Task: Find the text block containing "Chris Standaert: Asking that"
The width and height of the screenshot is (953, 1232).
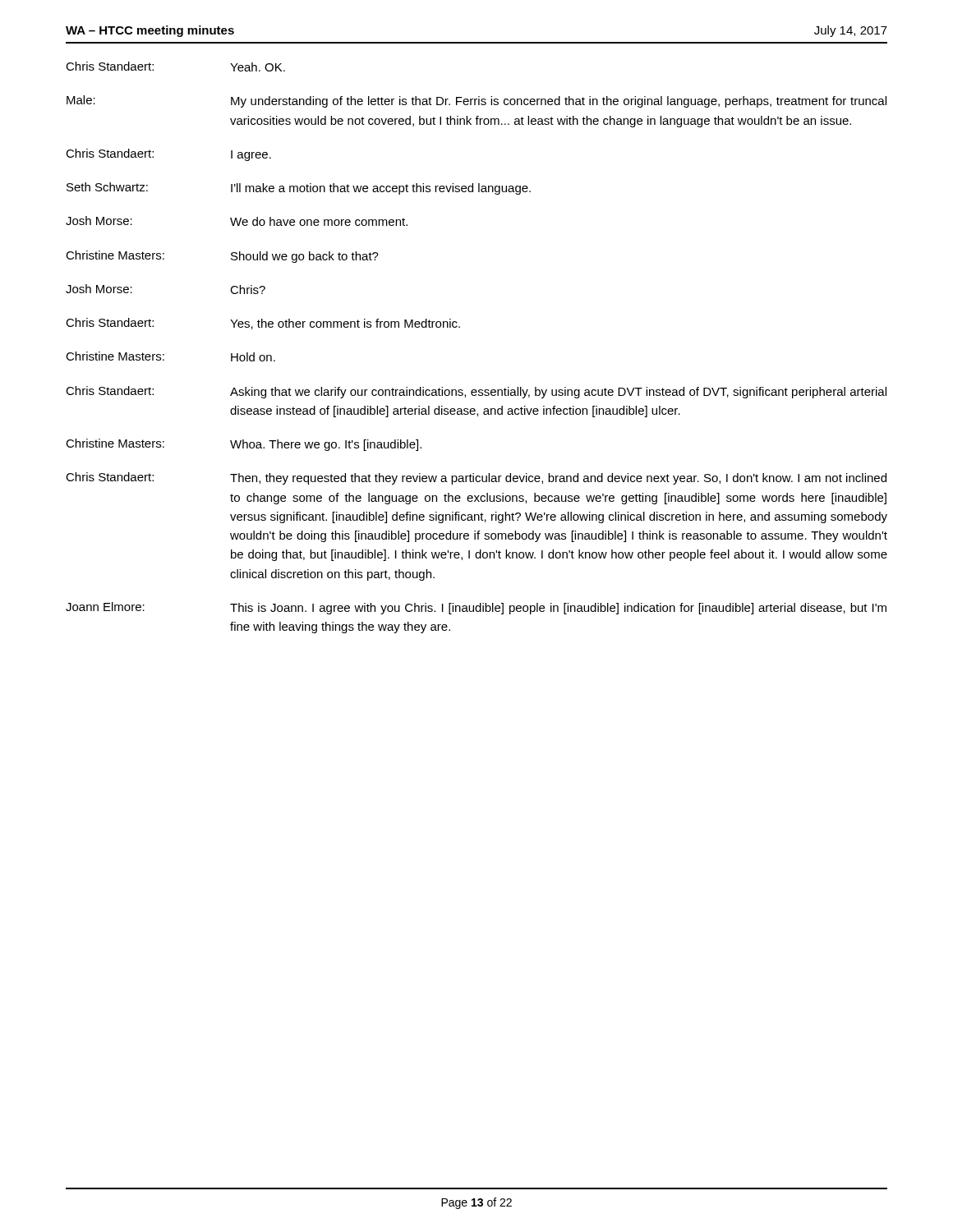Action: click(476, 401)
